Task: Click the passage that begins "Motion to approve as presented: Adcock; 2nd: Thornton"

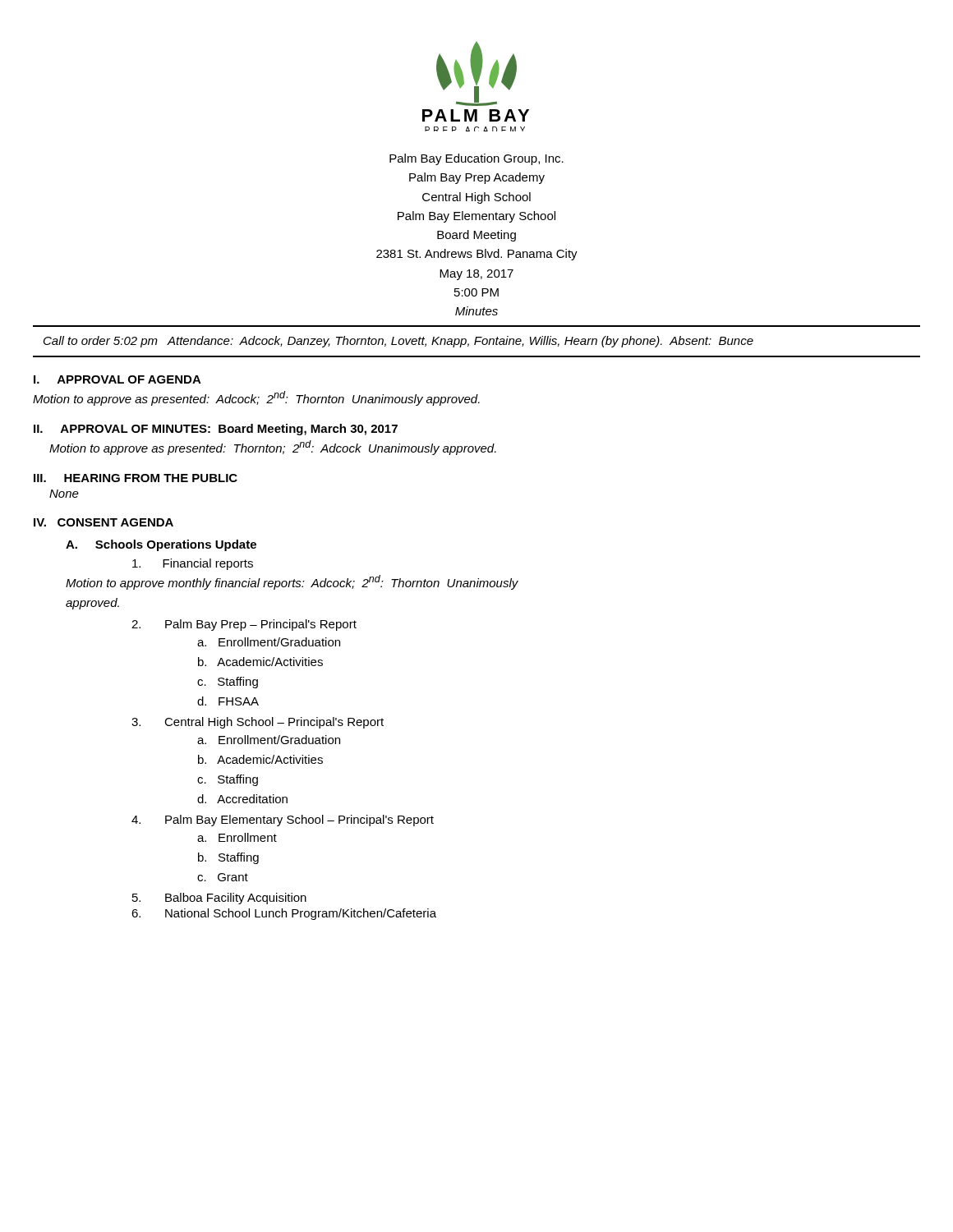Action: 257,397
